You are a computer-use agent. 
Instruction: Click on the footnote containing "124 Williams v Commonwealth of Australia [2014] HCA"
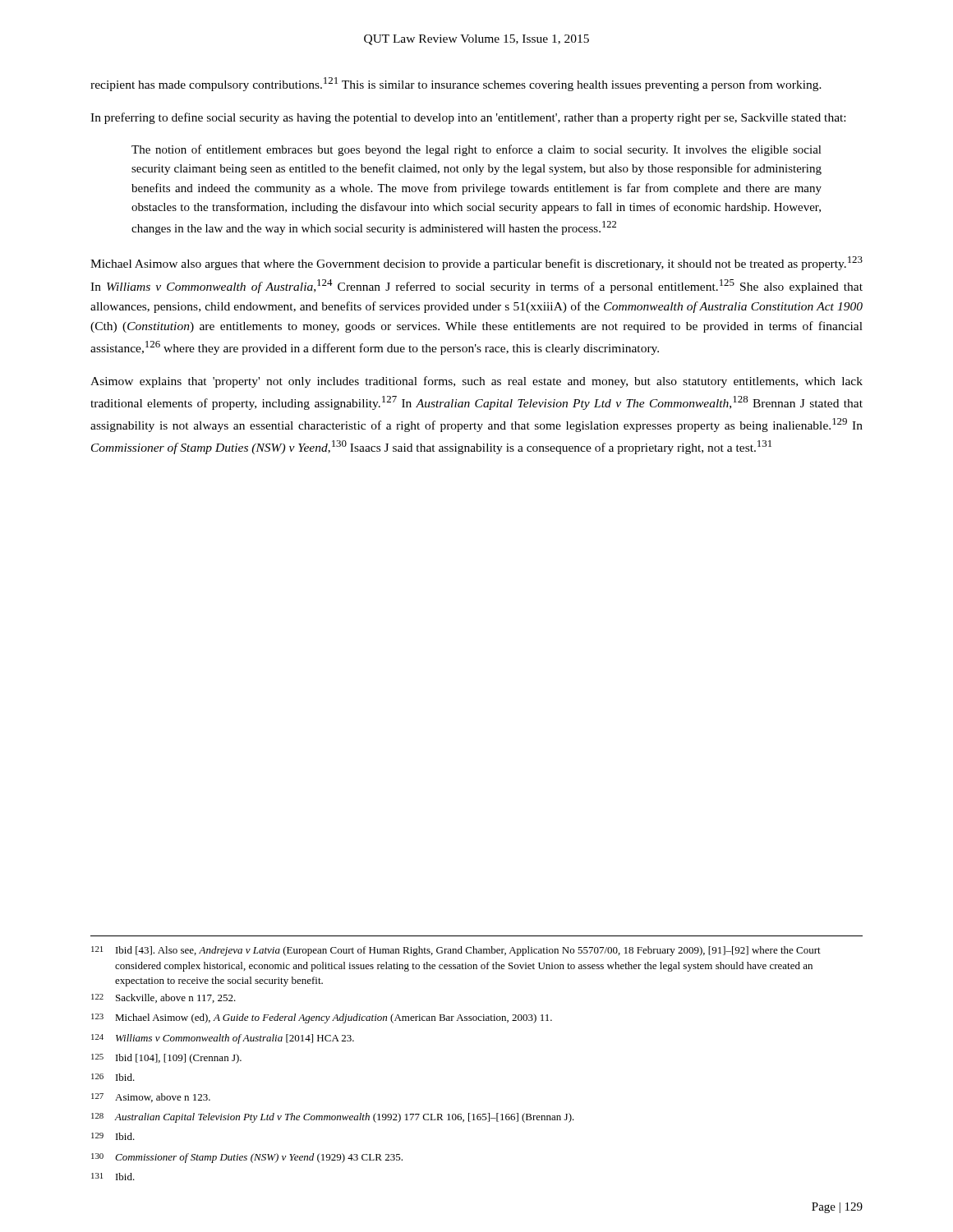[x=223, y=1039]
